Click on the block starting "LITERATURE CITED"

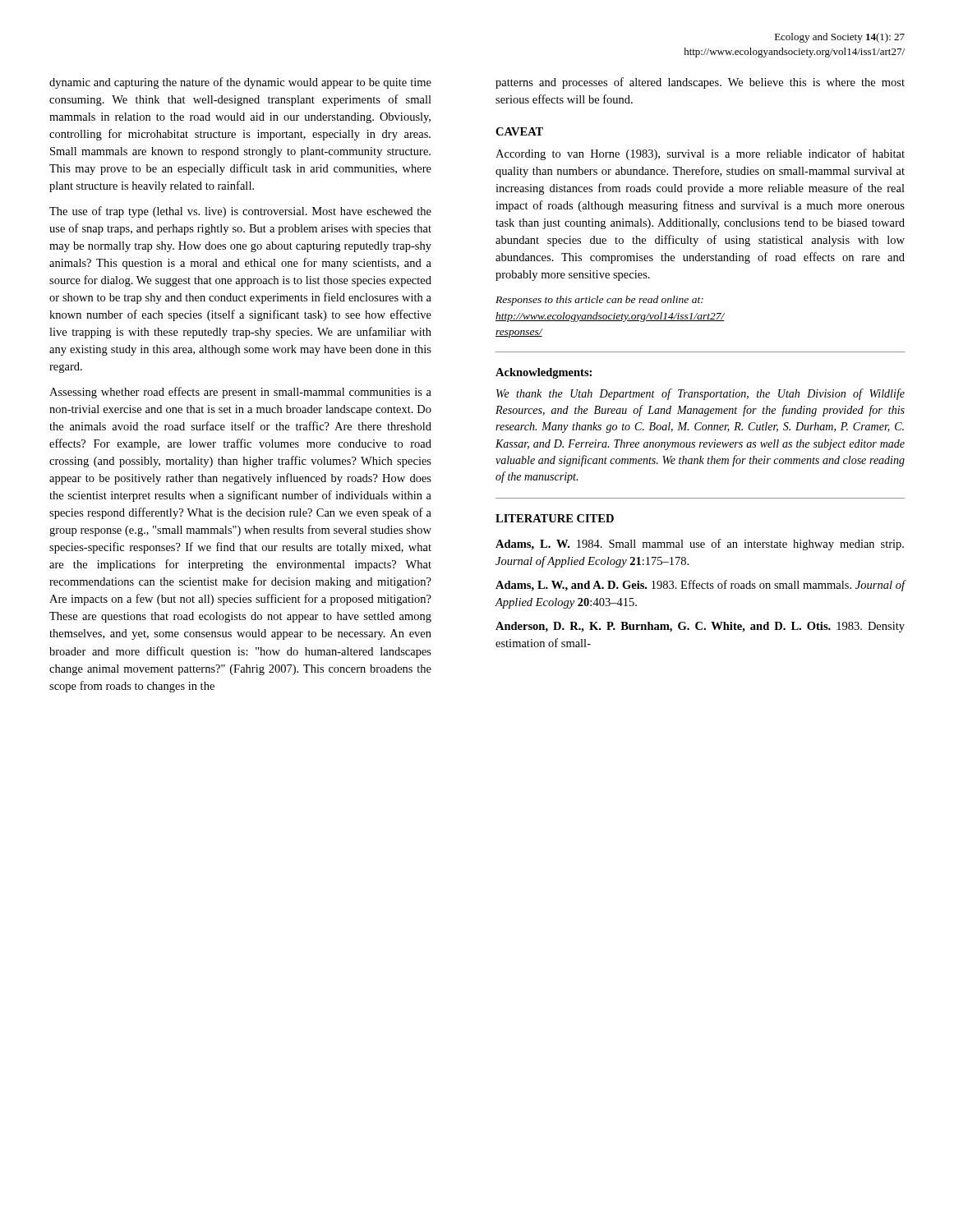pyautogui.click(x=555, y=518)
